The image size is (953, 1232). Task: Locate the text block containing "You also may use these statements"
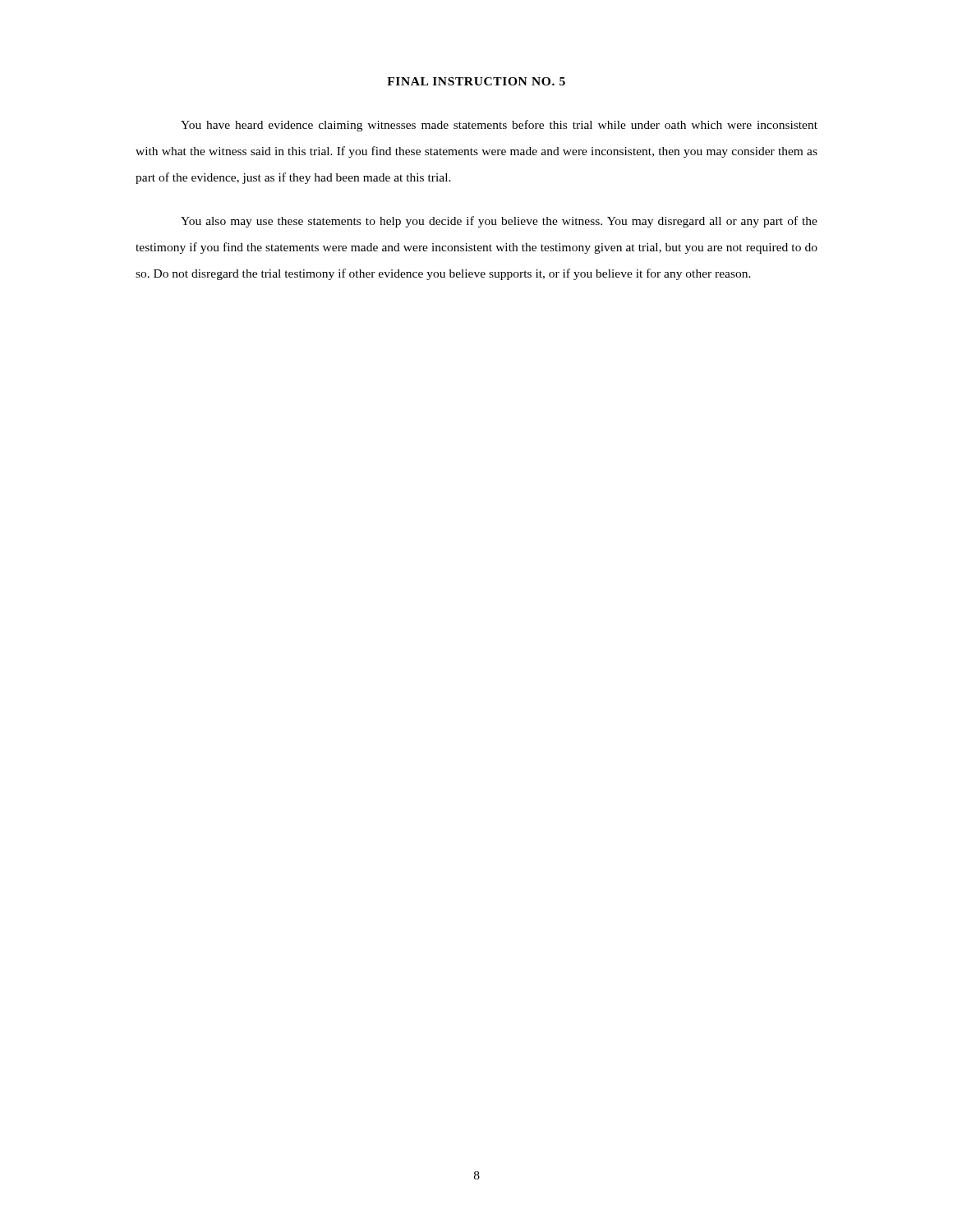click(476, 247)
